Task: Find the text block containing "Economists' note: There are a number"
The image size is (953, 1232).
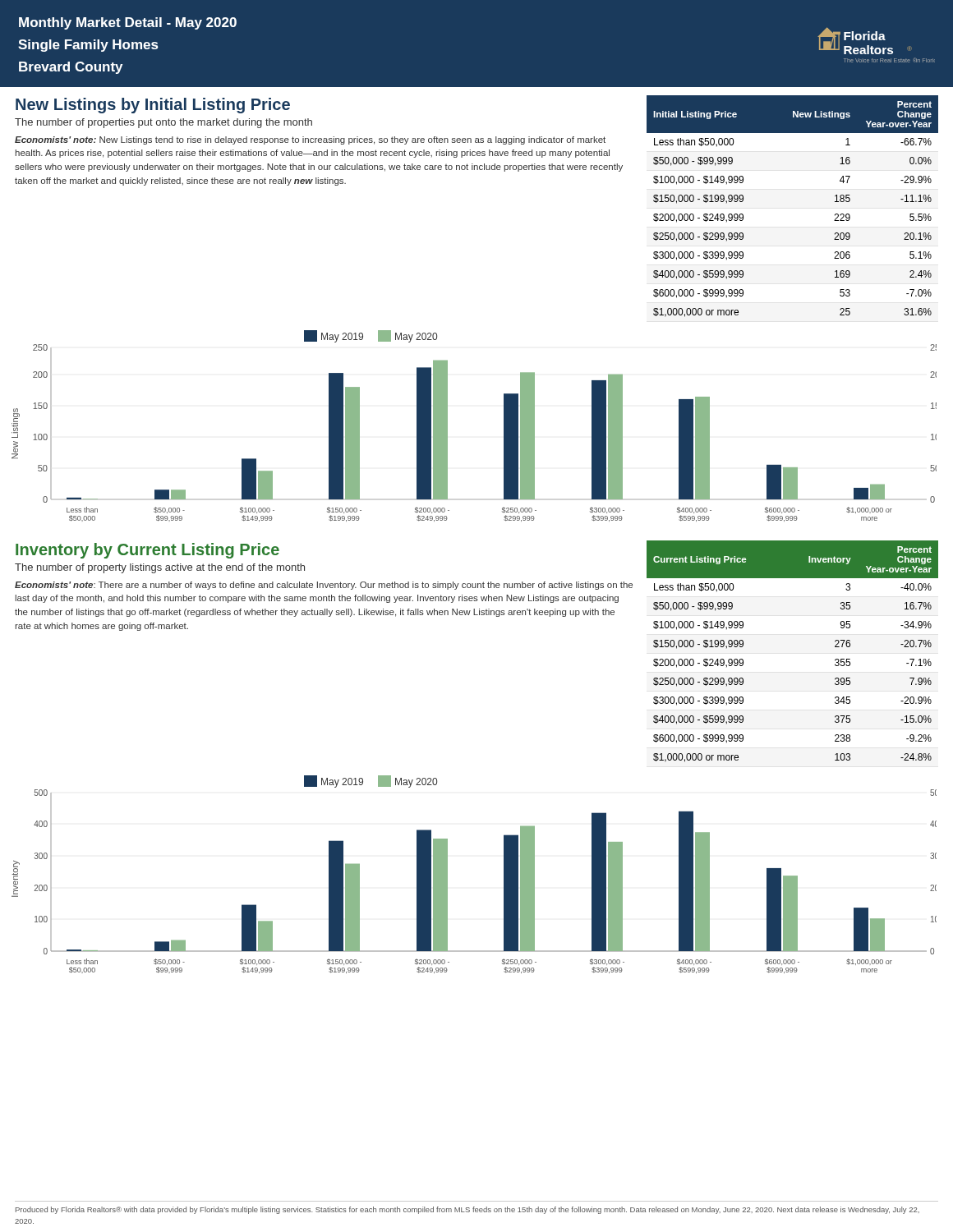Action: (324, 605)
